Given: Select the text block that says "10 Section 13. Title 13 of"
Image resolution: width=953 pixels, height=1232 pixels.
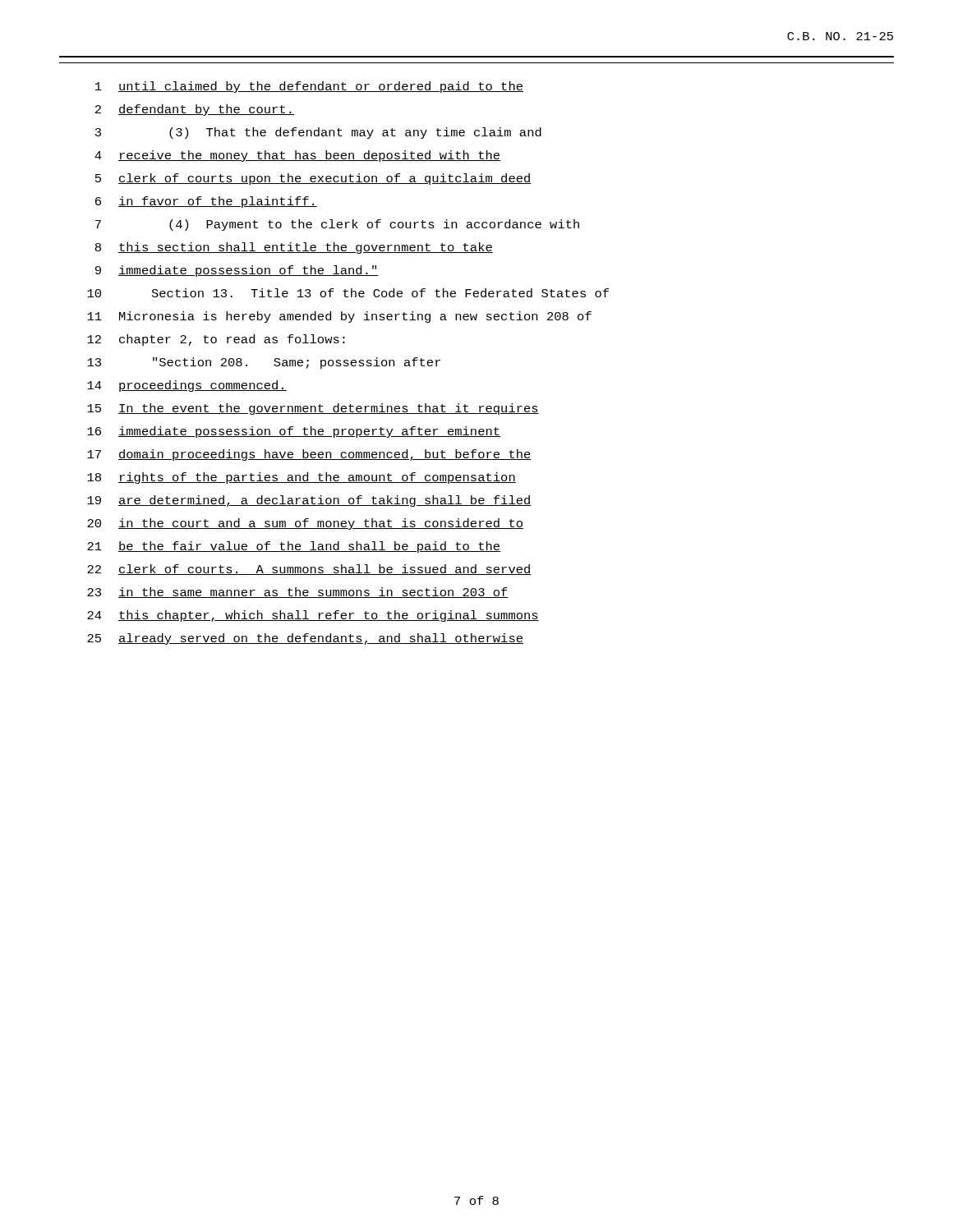Looking at the screenshot, I should click(476, 294).
